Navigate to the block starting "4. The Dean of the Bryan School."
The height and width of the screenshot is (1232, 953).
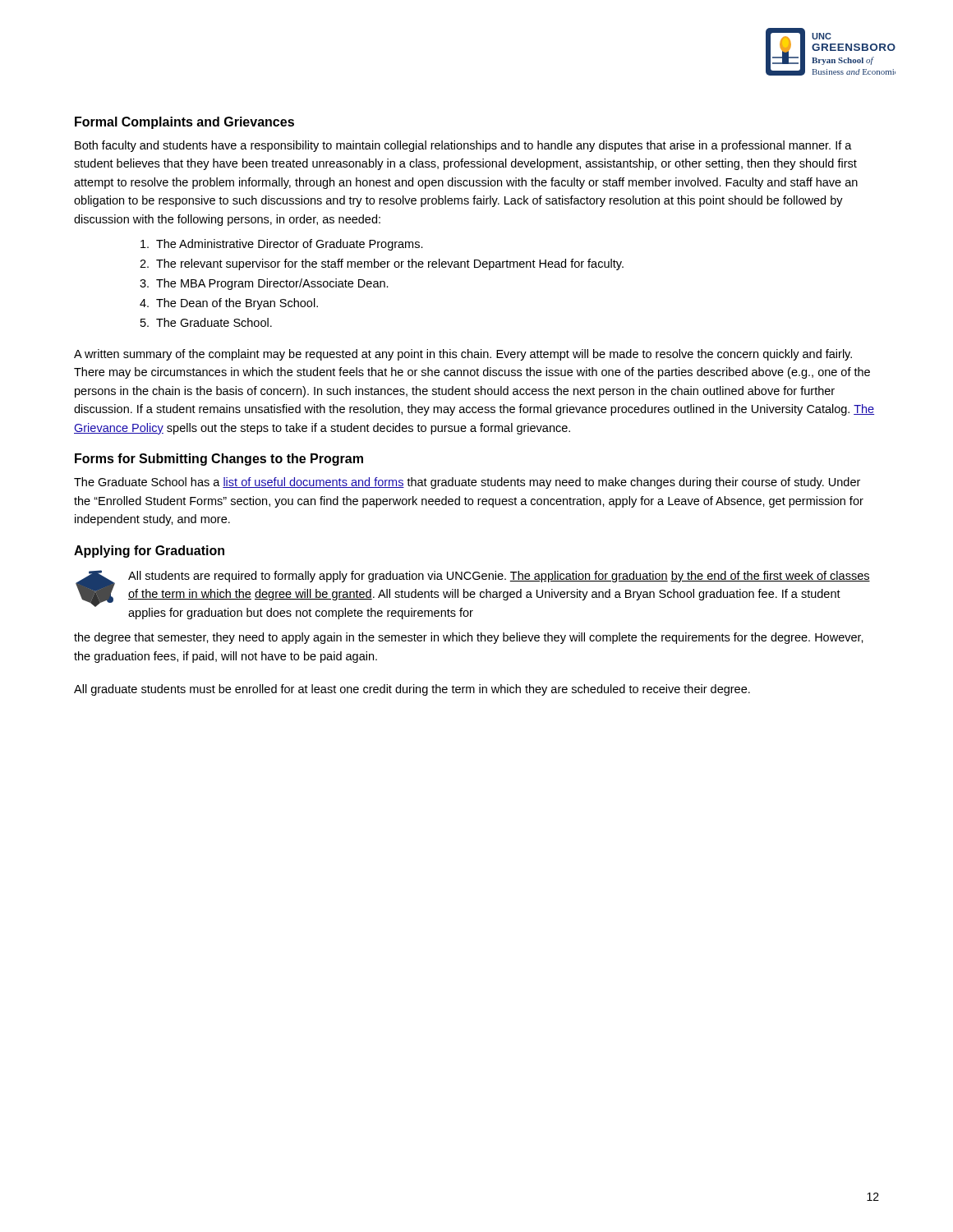pyautogui.click(x=229, y=303)
